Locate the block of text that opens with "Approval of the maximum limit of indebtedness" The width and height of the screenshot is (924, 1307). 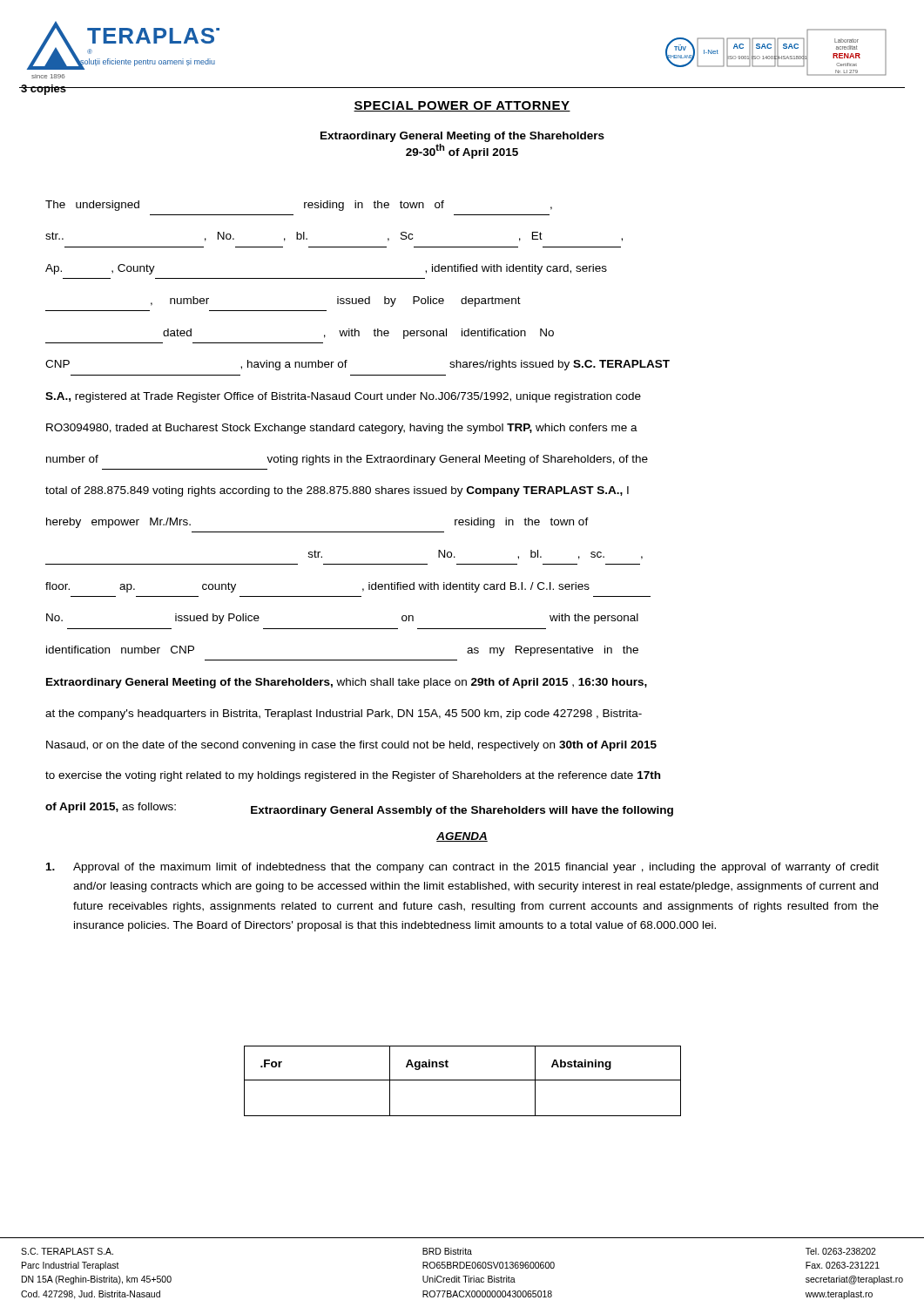[462, 896]
